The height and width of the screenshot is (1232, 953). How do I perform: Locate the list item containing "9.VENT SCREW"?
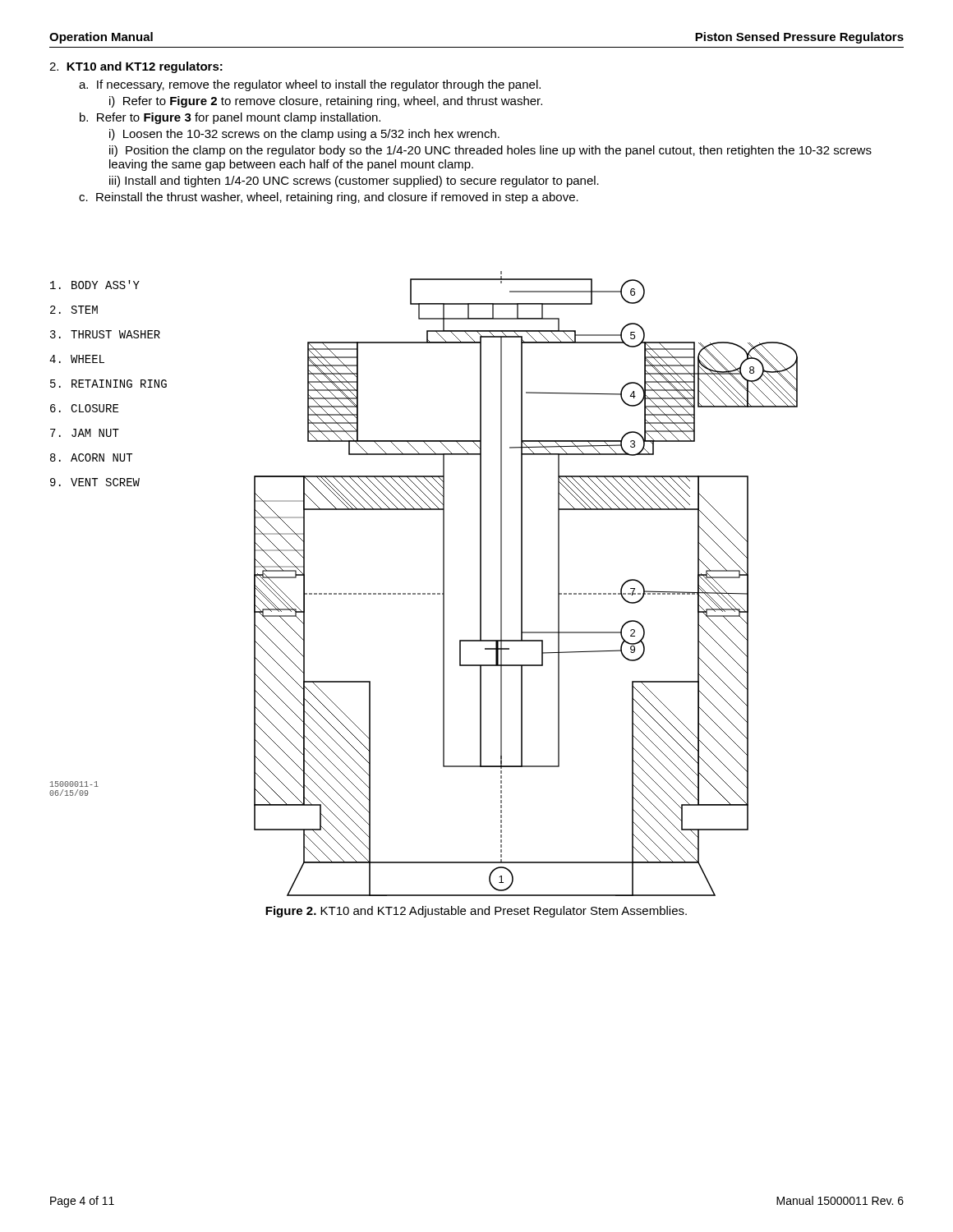[94, 483]
